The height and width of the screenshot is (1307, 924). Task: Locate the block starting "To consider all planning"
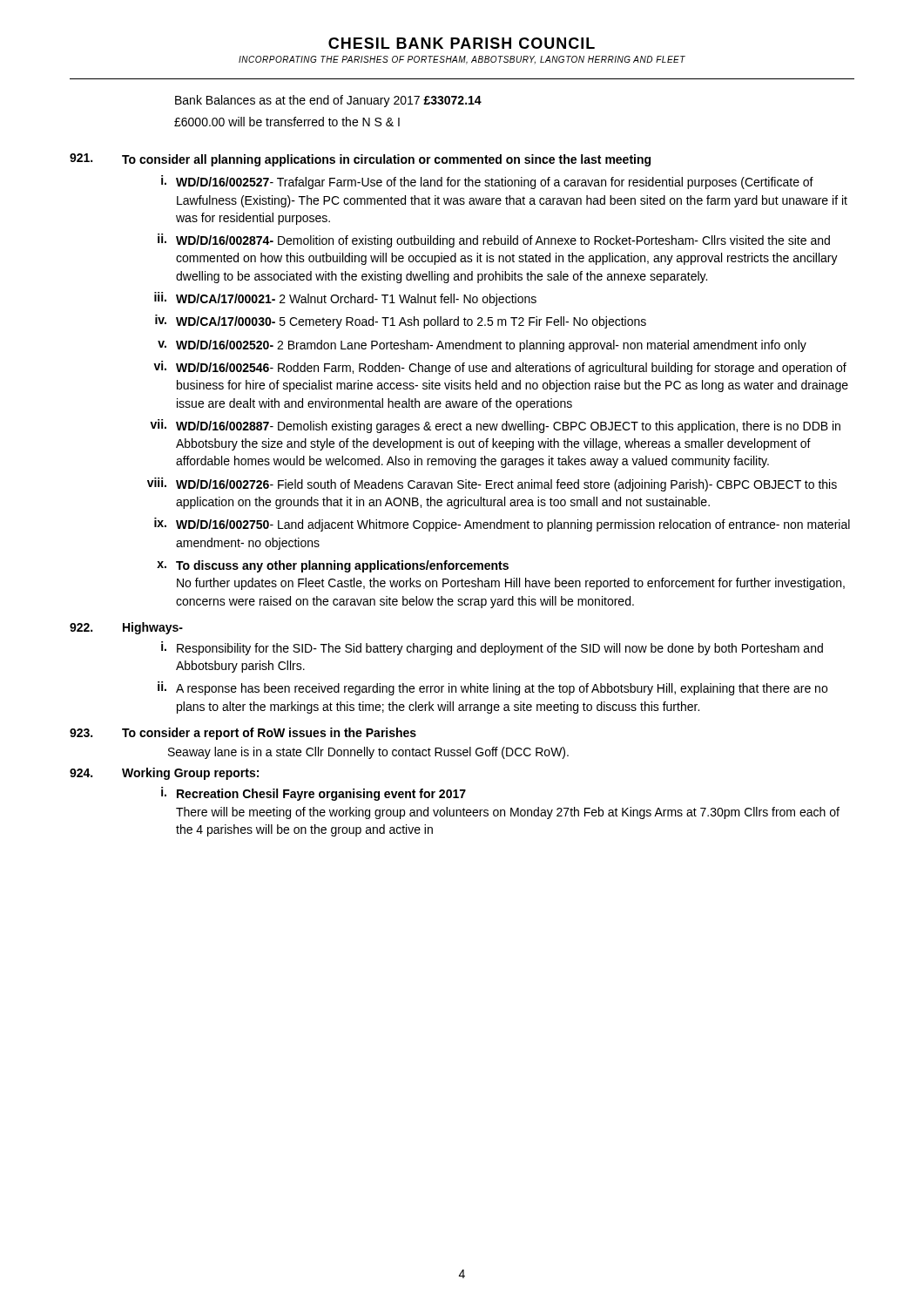click(387, 159)
